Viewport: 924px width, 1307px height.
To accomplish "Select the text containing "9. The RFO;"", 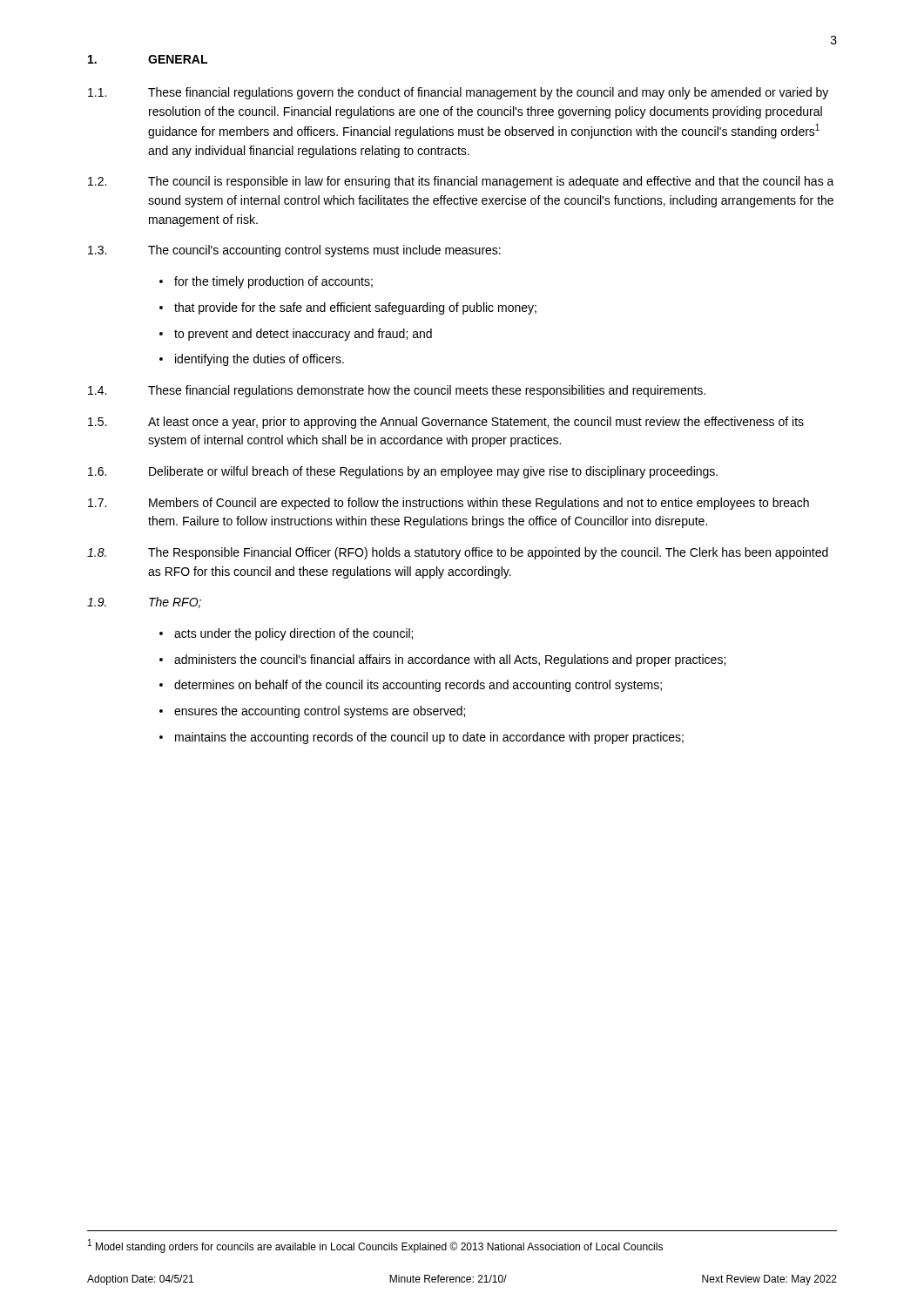I will pos(187,603).
